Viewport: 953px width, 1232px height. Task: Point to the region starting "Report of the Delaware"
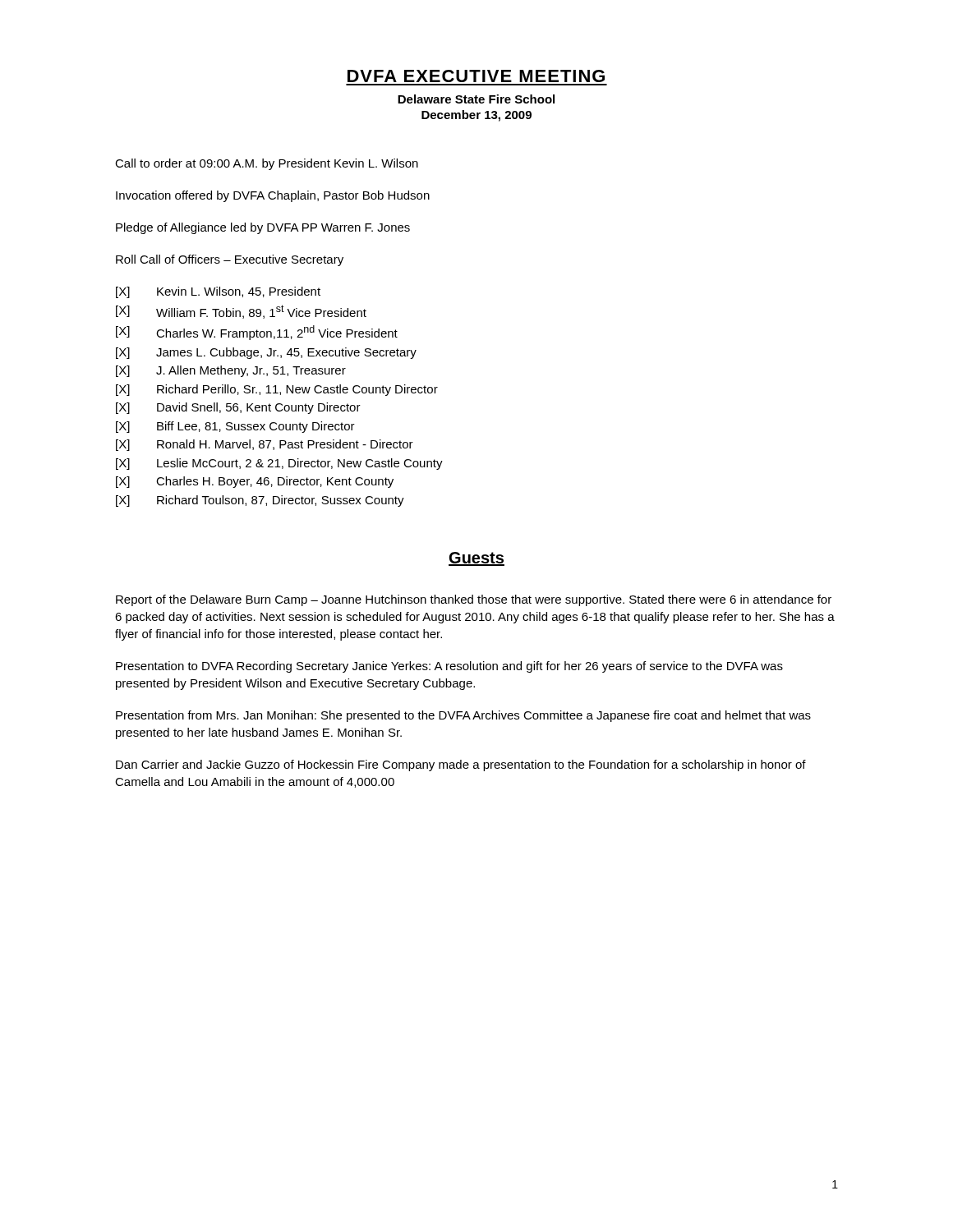coord(475,616)
